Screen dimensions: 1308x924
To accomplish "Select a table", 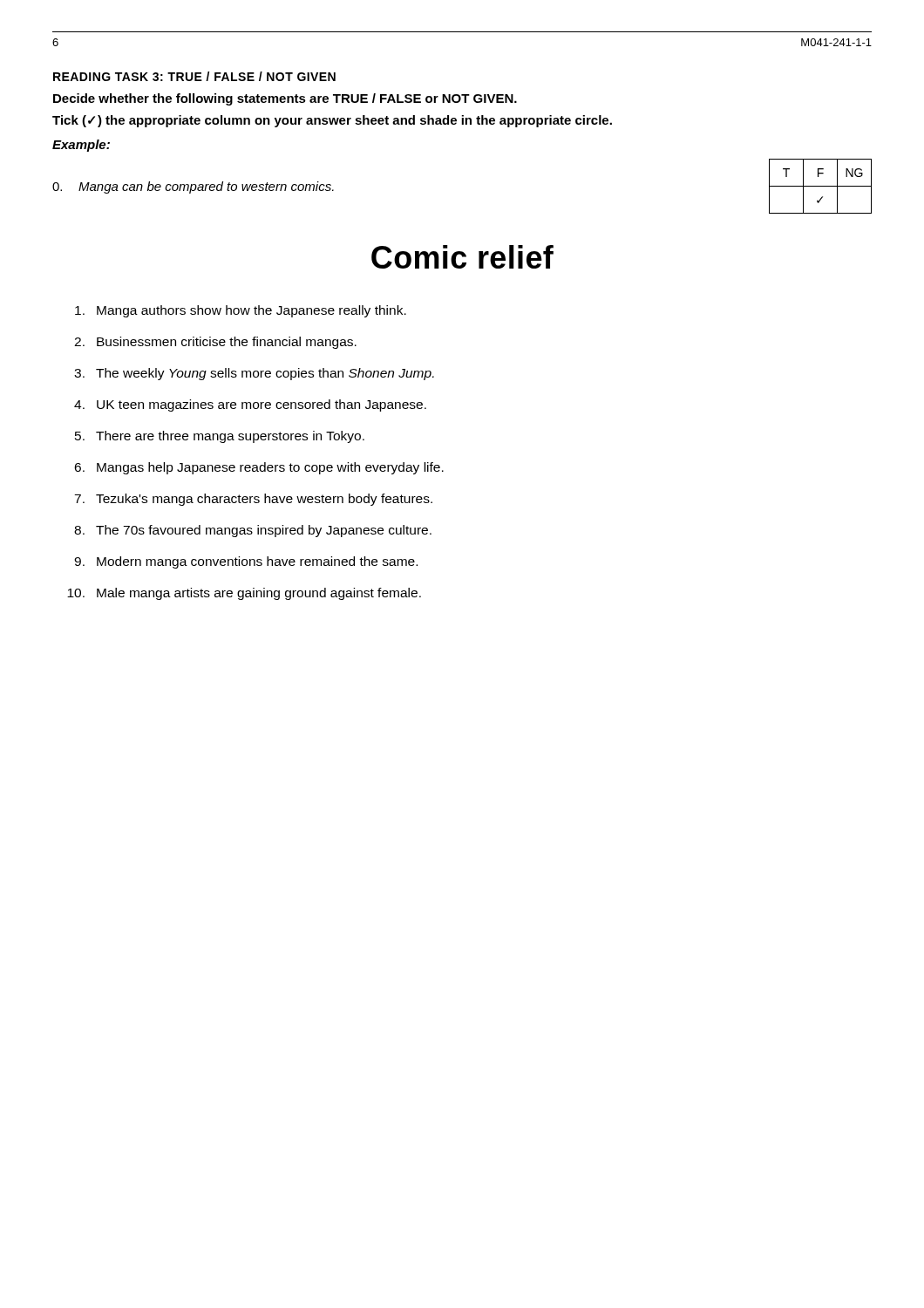I will tap(820, 186).
